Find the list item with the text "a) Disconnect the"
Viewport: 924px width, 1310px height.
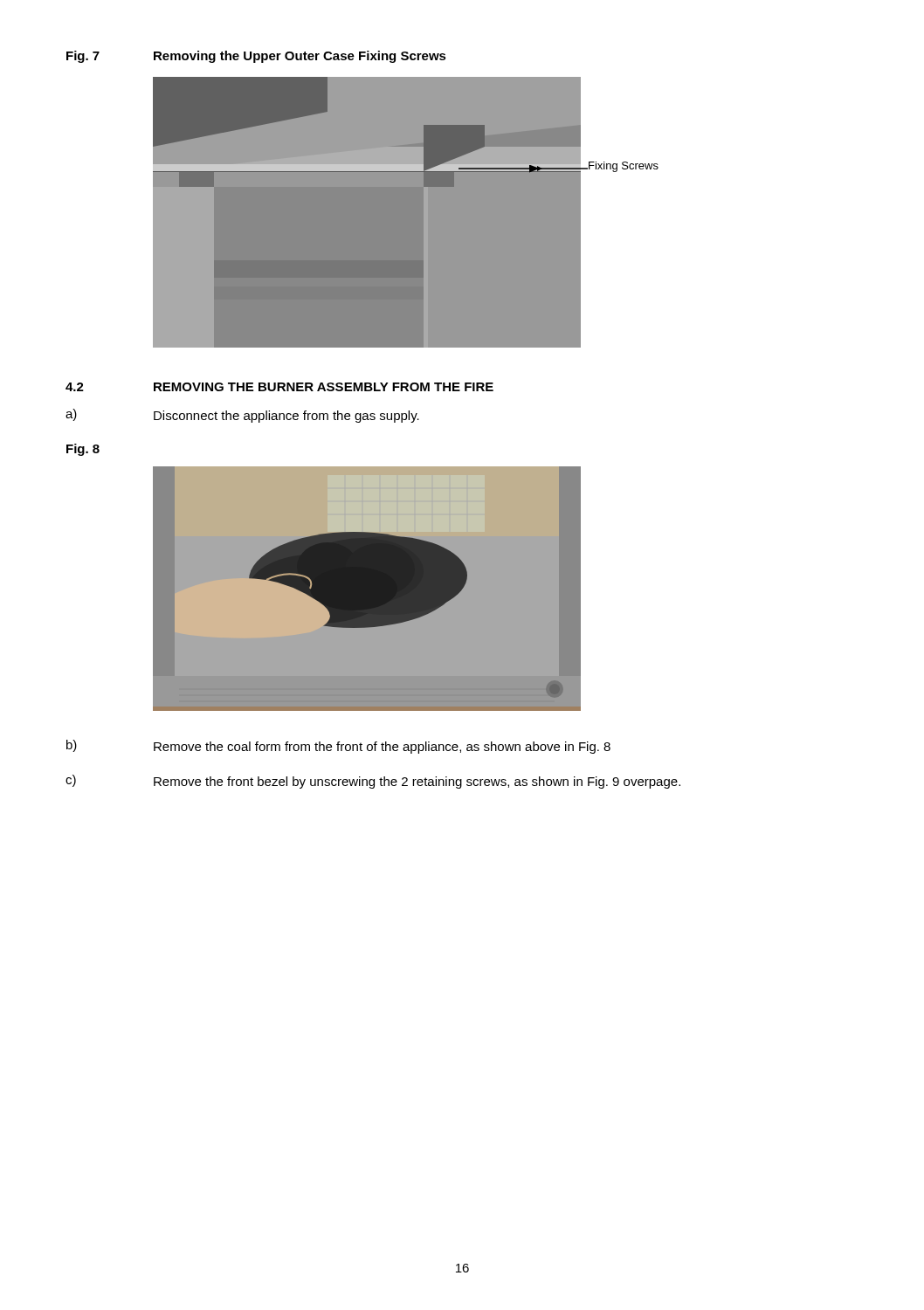point(243,416)
